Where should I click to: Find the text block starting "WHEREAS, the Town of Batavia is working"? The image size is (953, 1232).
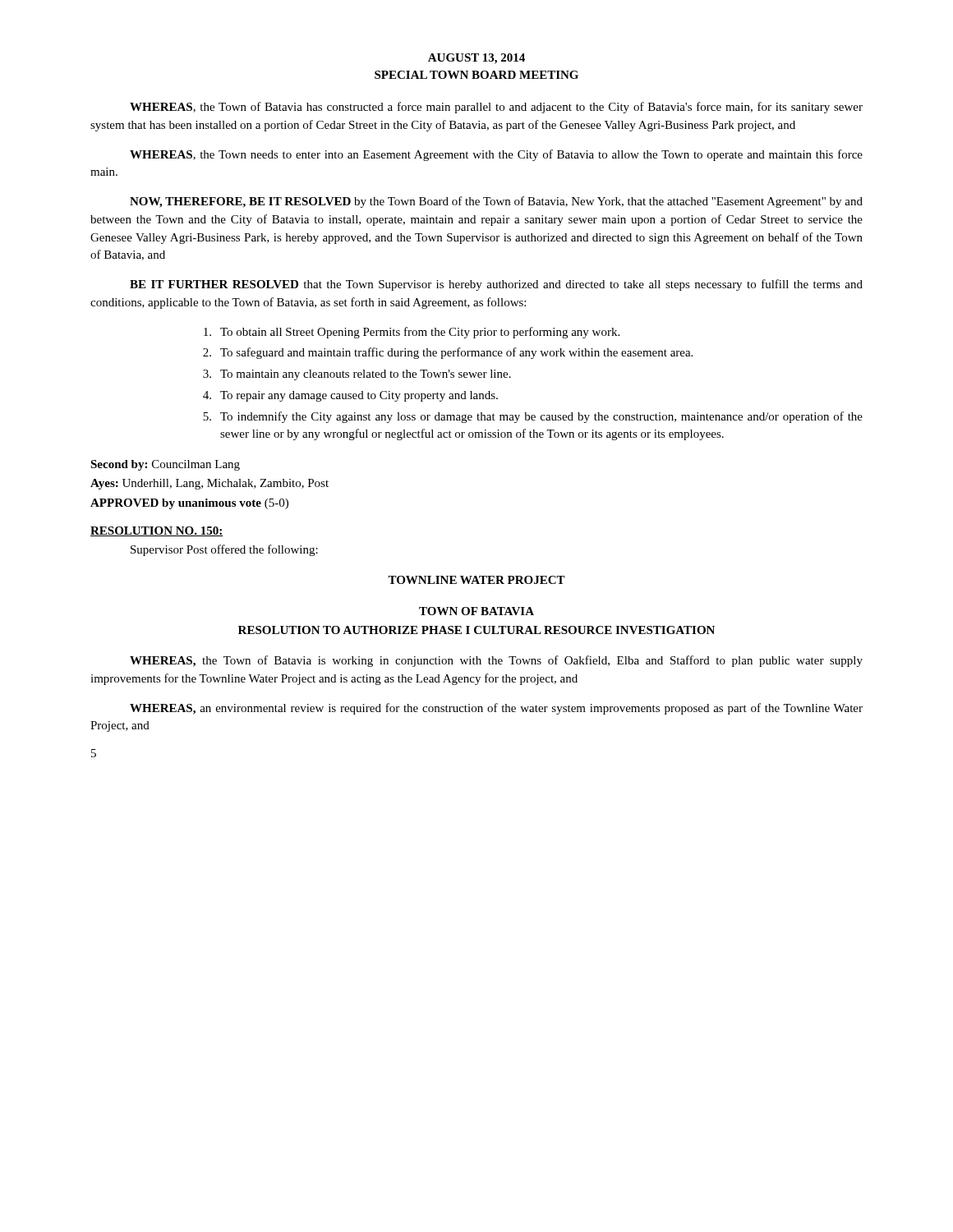[x=476, y=668]
